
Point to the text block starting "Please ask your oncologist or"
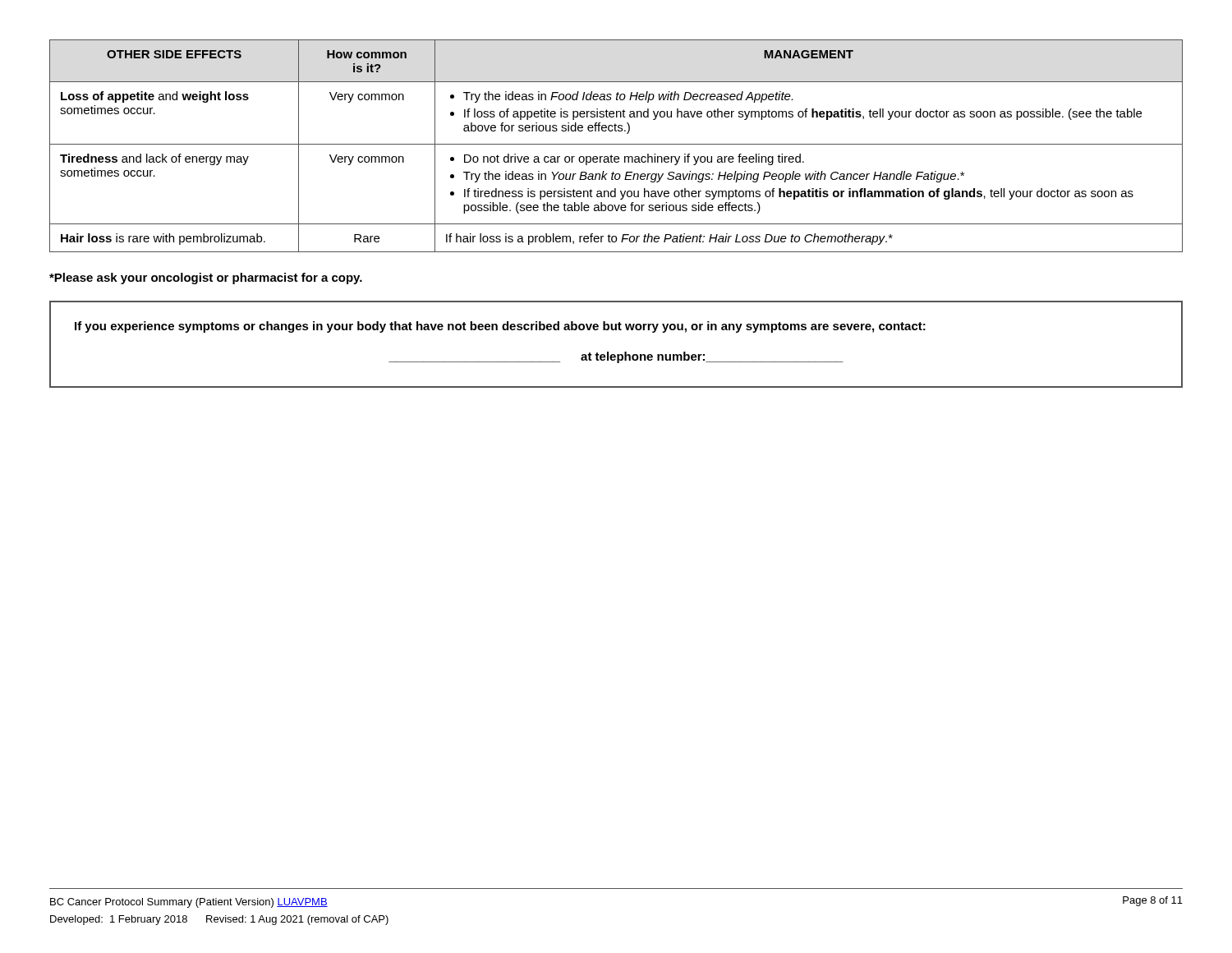tap(206, 277)
